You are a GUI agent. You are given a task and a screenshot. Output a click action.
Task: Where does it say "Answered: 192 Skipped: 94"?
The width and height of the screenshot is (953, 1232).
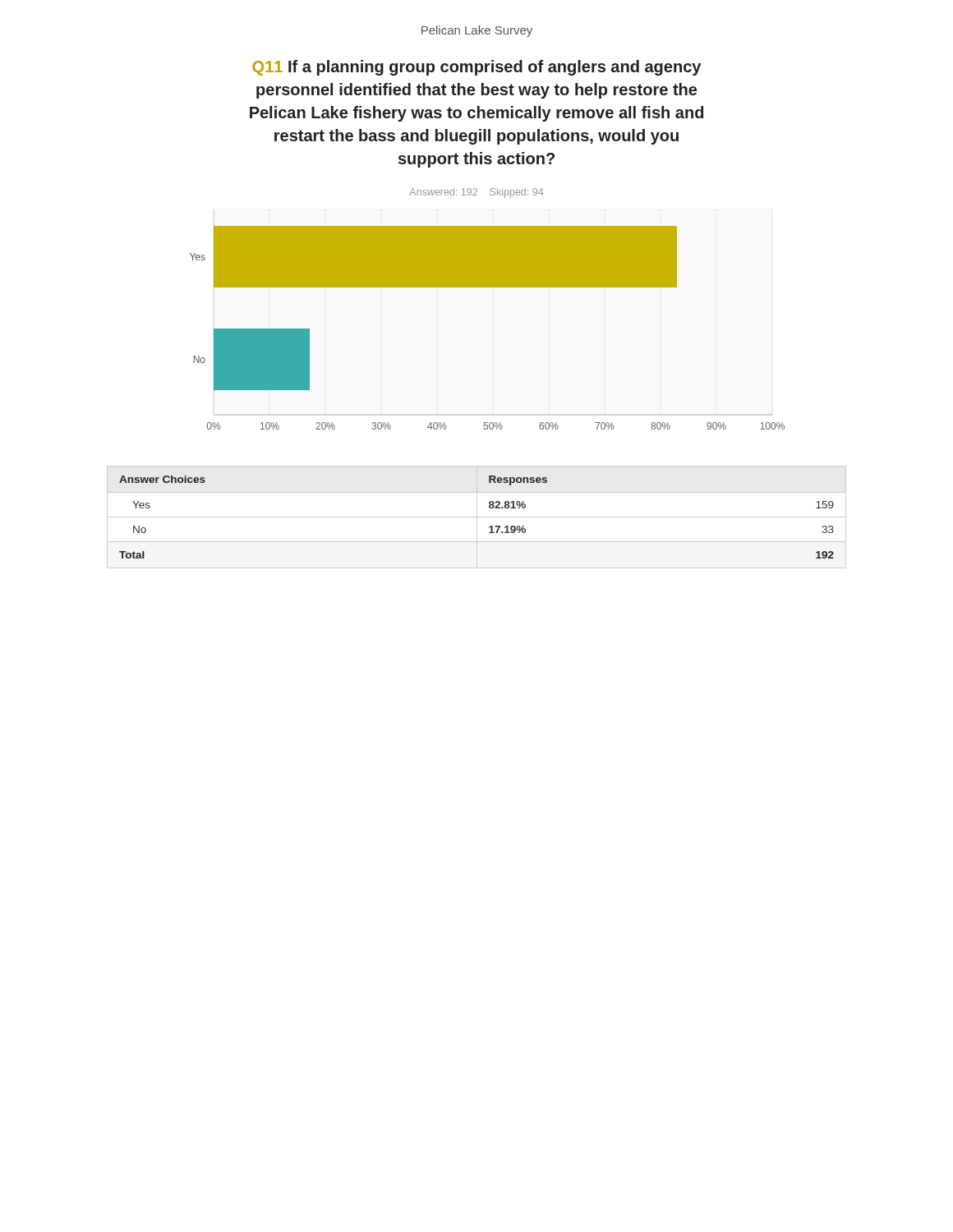(476, 192)
